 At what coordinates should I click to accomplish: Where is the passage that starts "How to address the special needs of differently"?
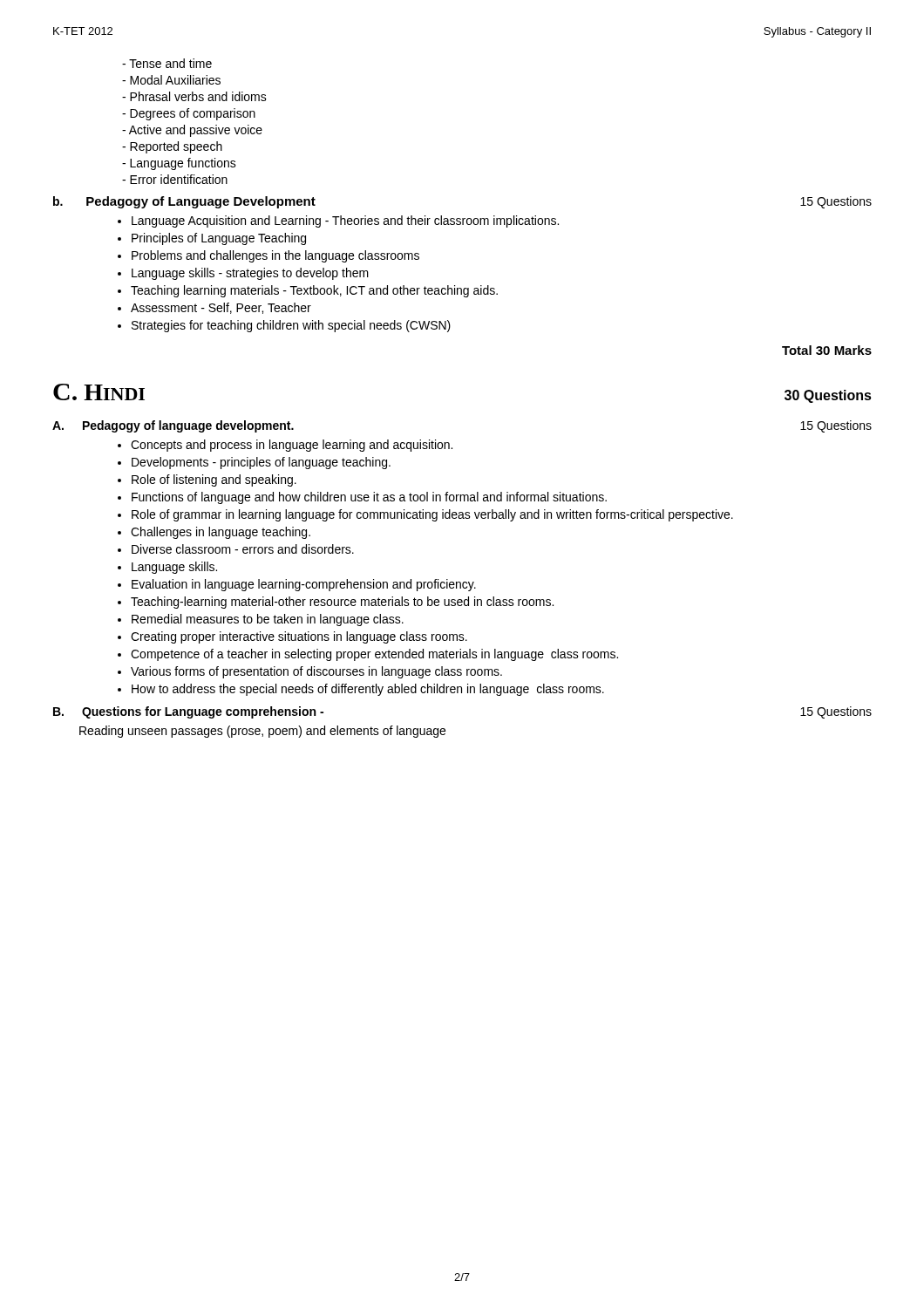click(x=501, y=689)
